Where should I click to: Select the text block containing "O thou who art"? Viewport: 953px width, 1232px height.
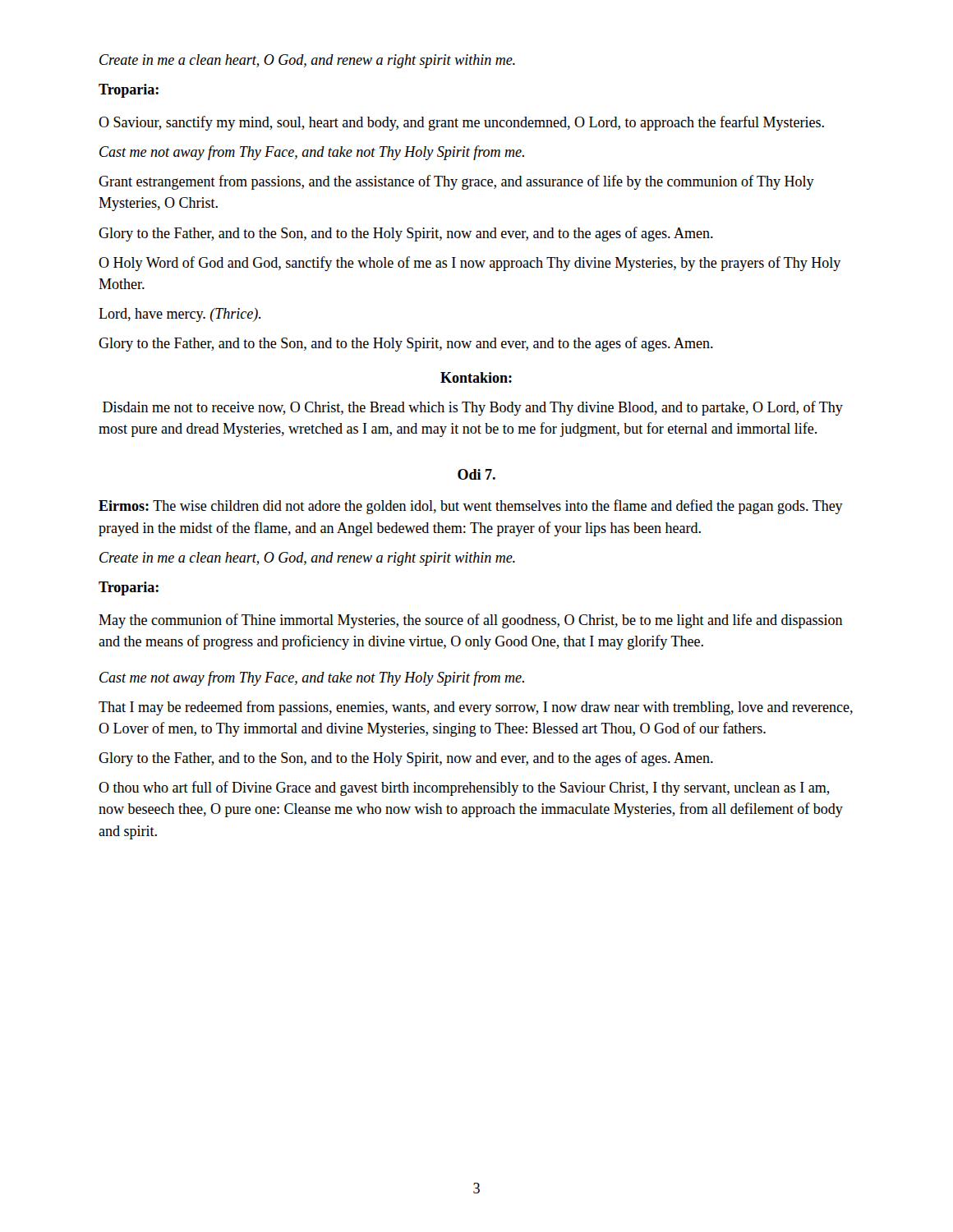point(476,809)
